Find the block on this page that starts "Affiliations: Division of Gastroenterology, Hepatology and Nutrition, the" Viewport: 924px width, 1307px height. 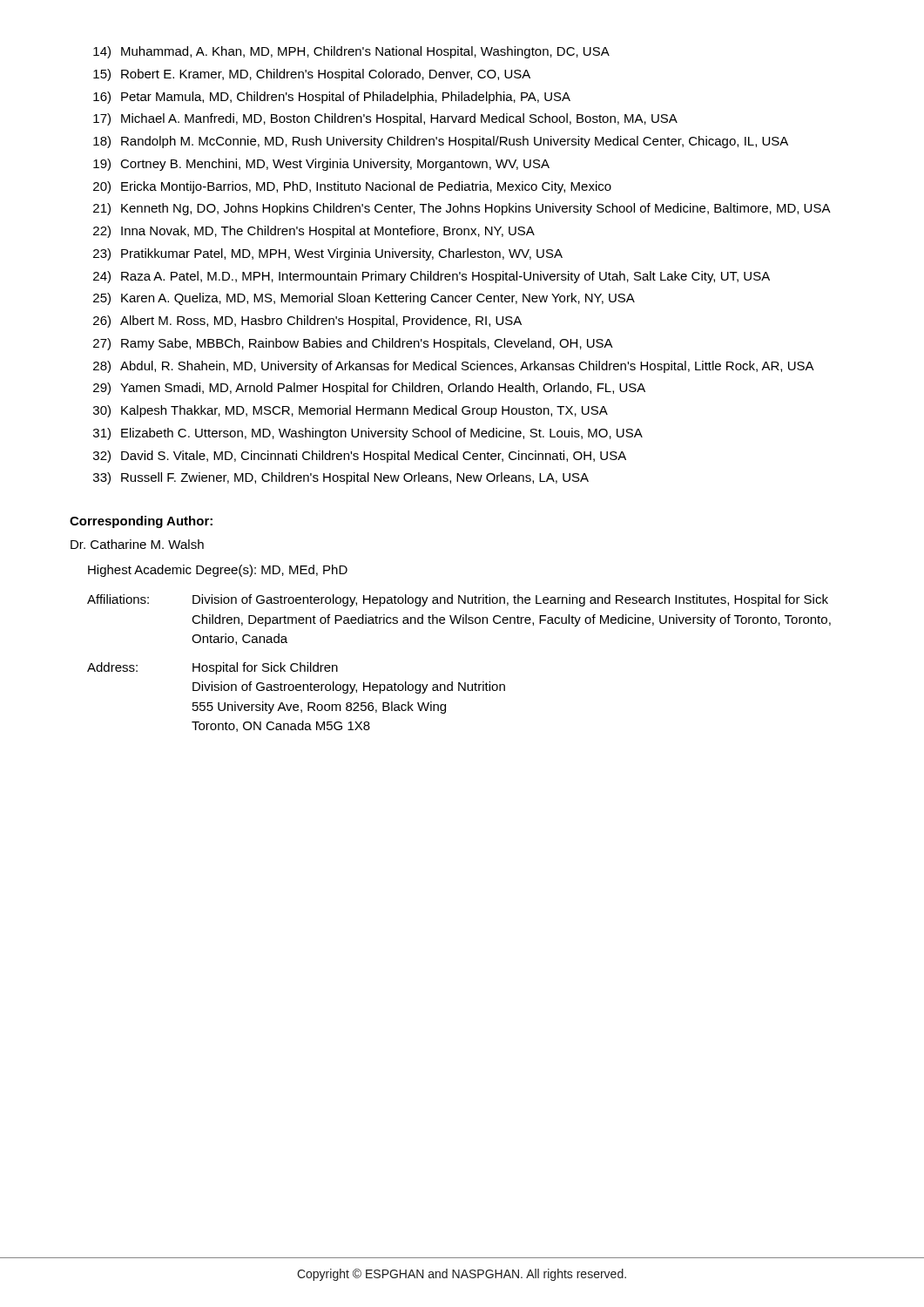[x=471, y=619]
